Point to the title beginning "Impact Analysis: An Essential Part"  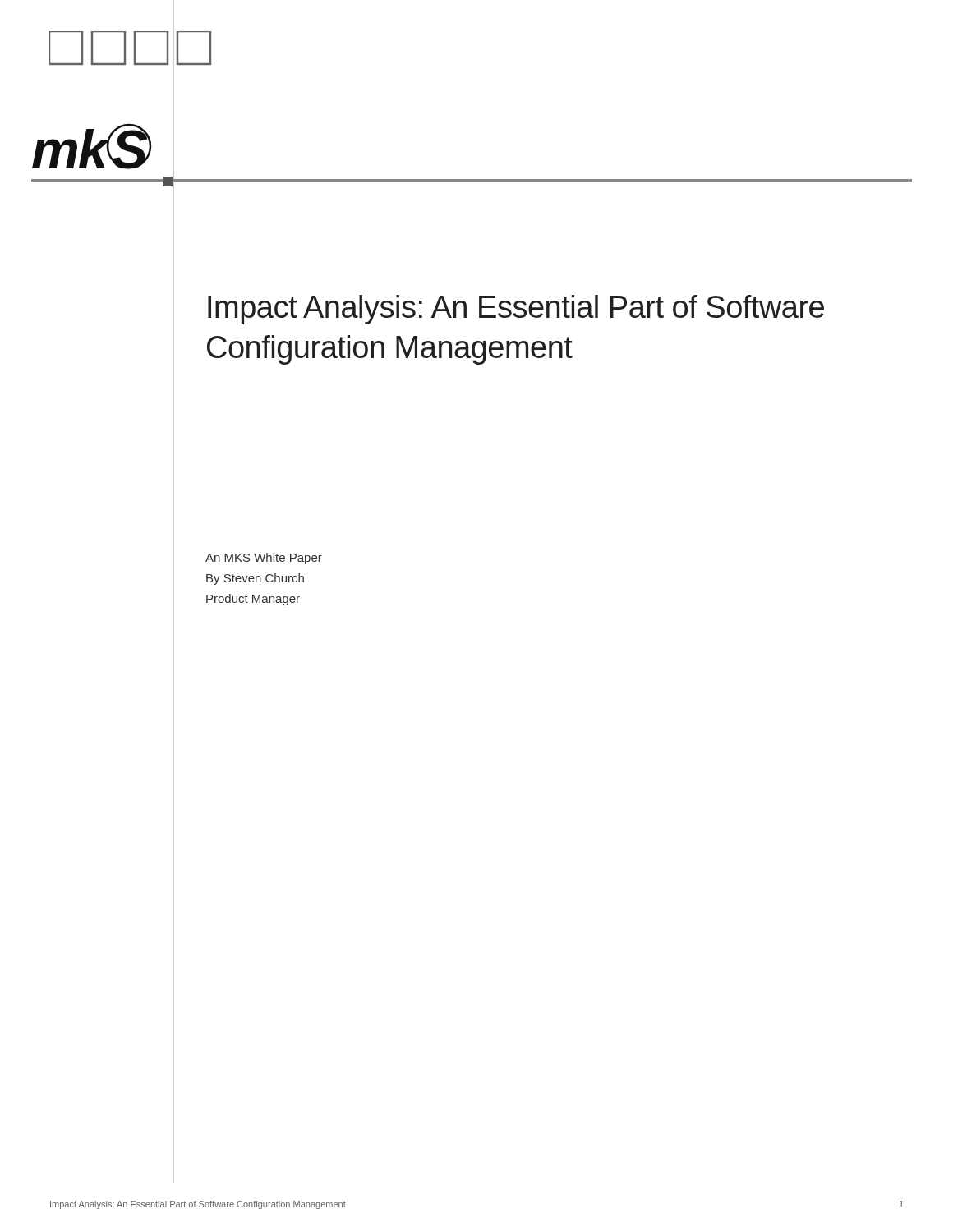point(555,327)
